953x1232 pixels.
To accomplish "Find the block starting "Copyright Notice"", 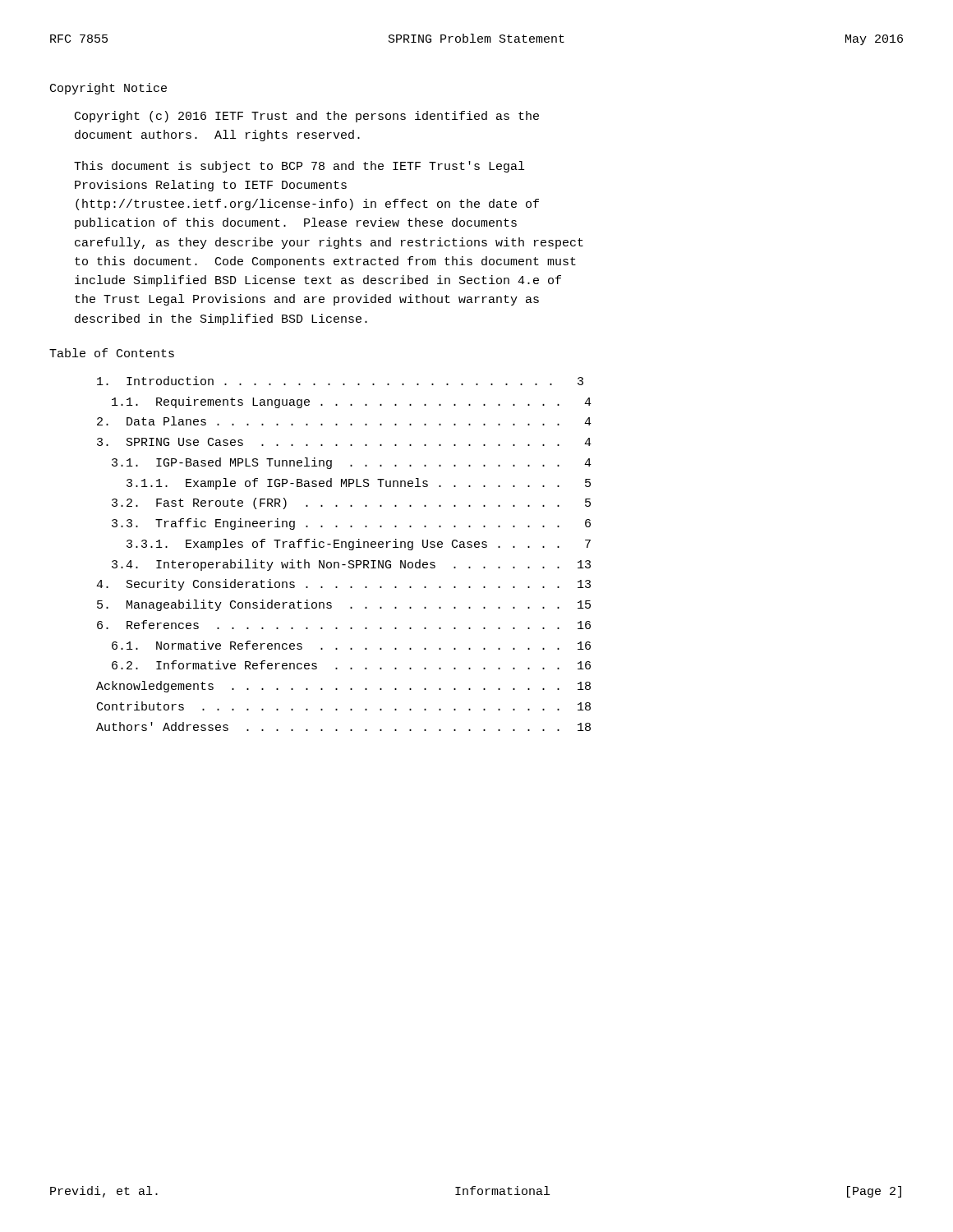I will tap(108, 89).
